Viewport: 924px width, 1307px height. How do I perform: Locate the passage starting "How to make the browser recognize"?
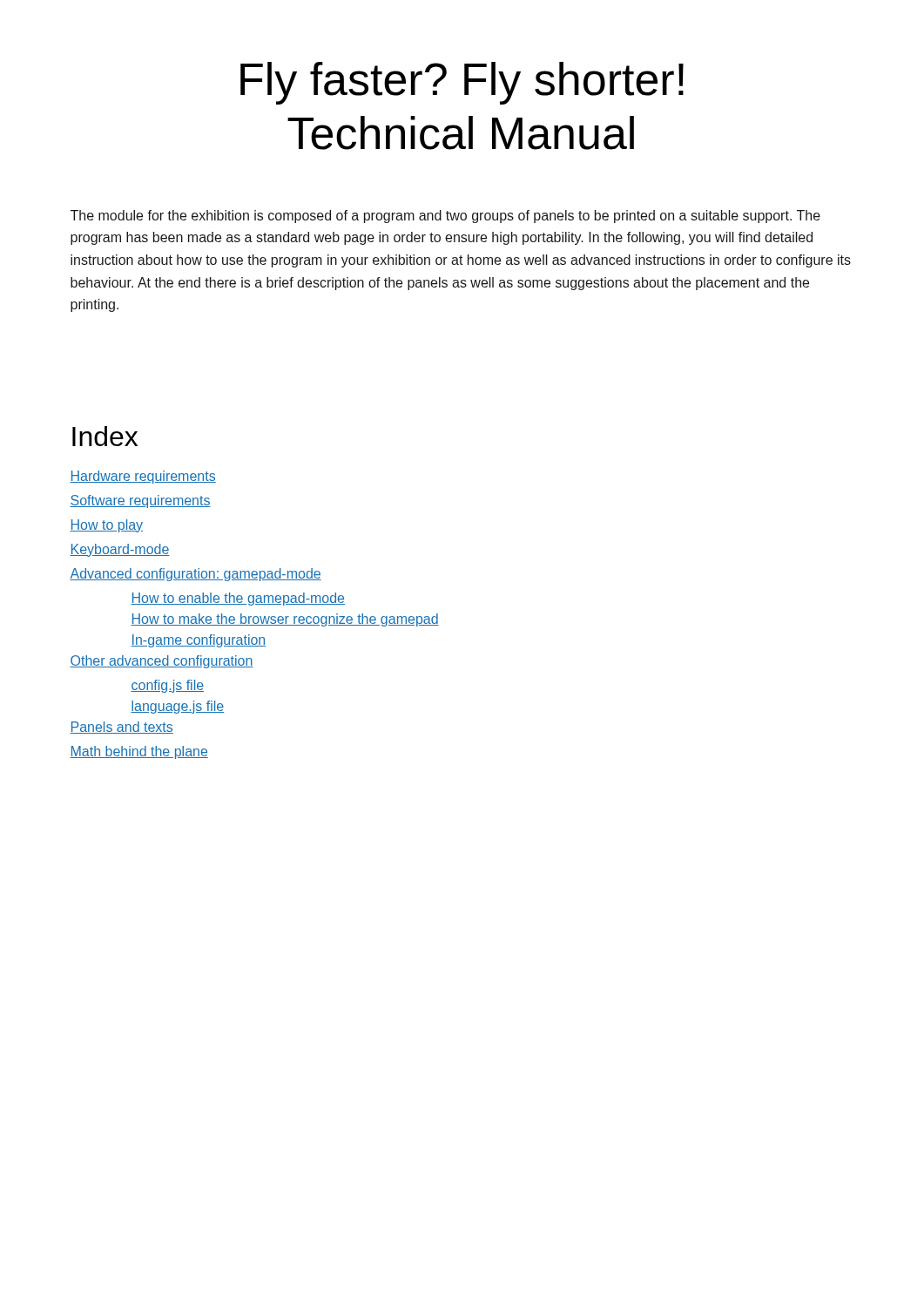(x=285, y=619)
